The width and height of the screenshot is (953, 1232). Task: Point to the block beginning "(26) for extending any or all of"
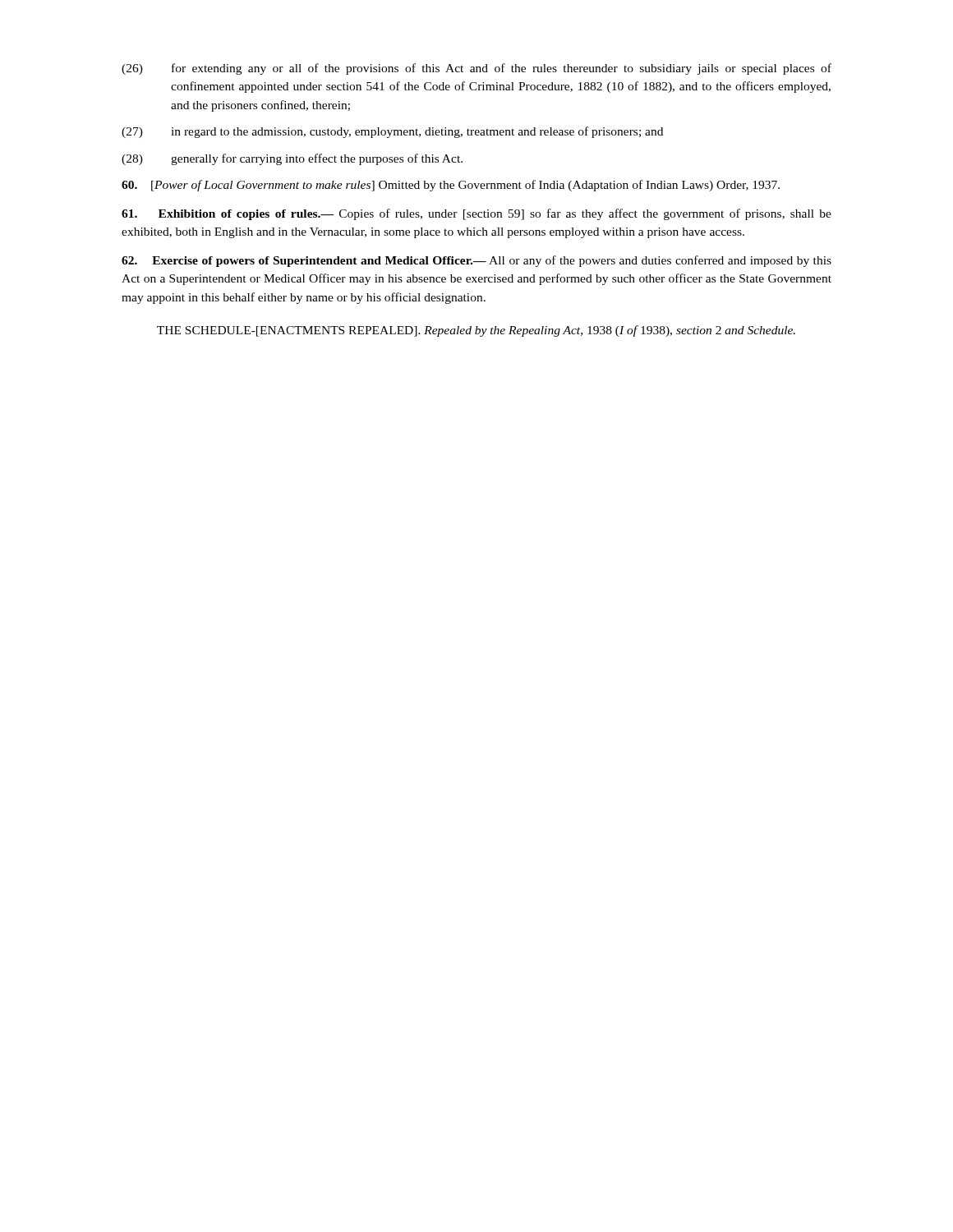(476, 87)
